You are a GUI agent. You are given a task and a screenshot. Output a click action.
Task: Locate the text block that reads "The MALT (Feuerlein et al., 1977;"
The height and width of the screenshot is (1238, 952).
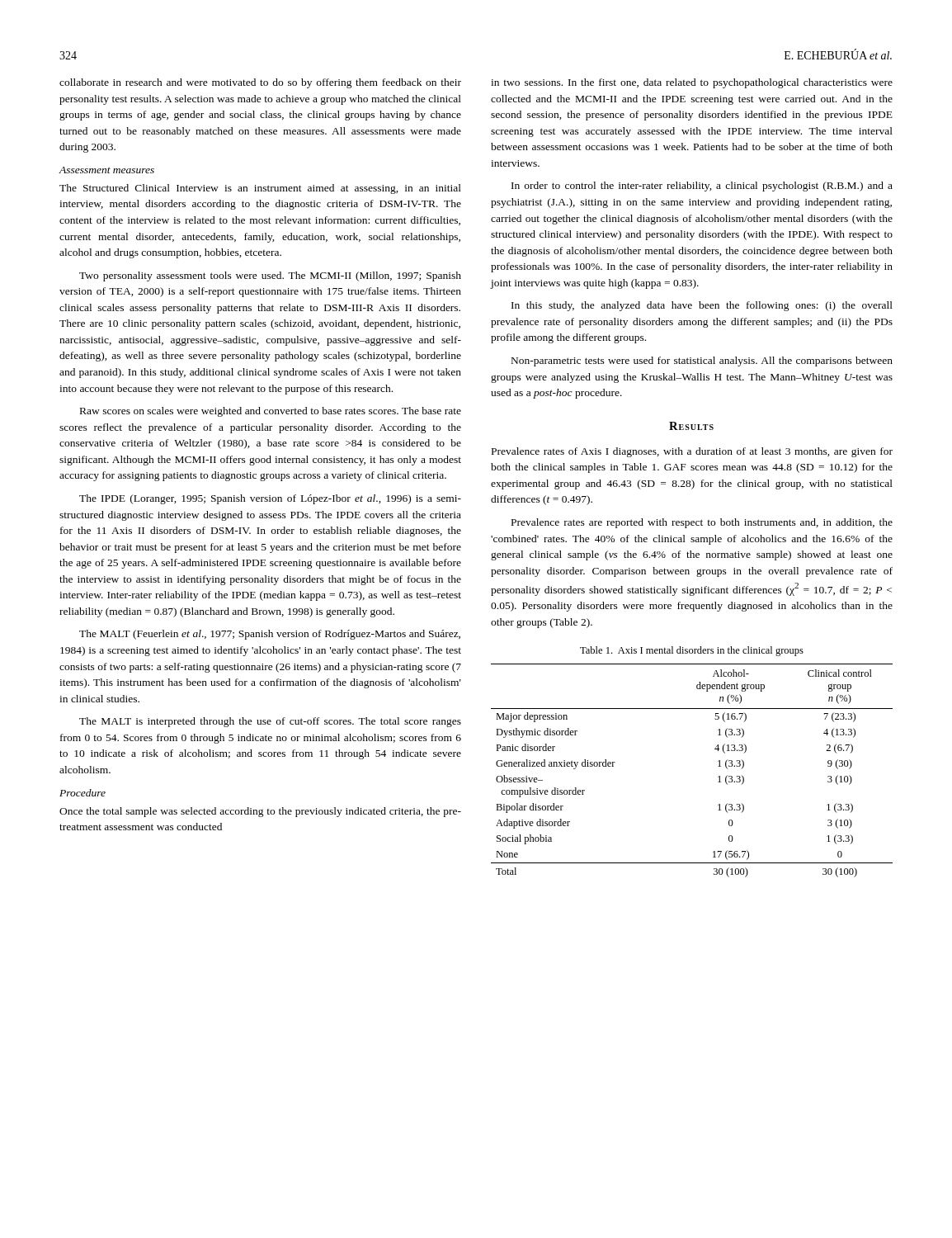[x=260, y=666]
